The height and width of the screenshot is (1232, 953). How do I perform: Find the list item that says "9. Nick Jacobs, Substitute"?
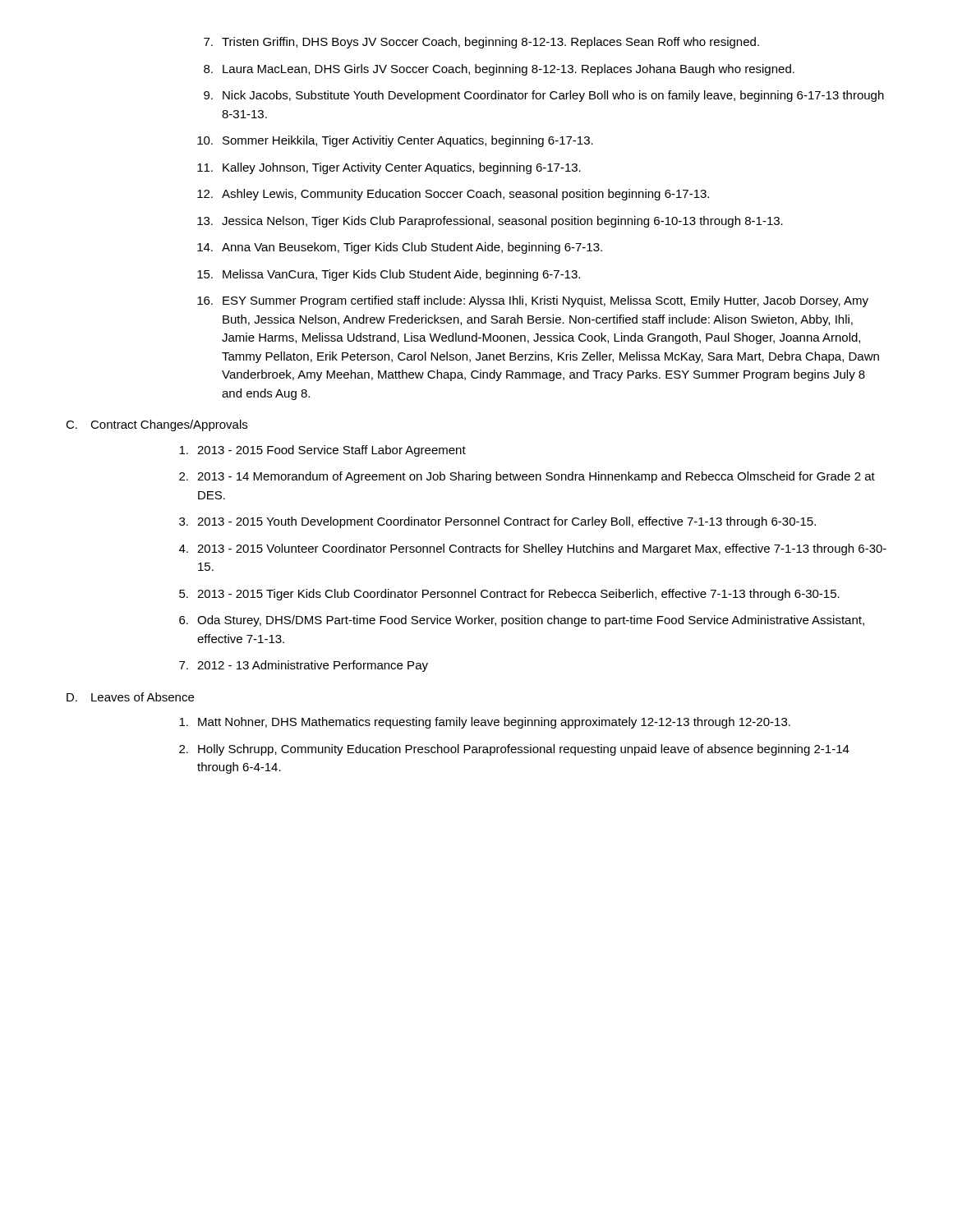(530, 105)
